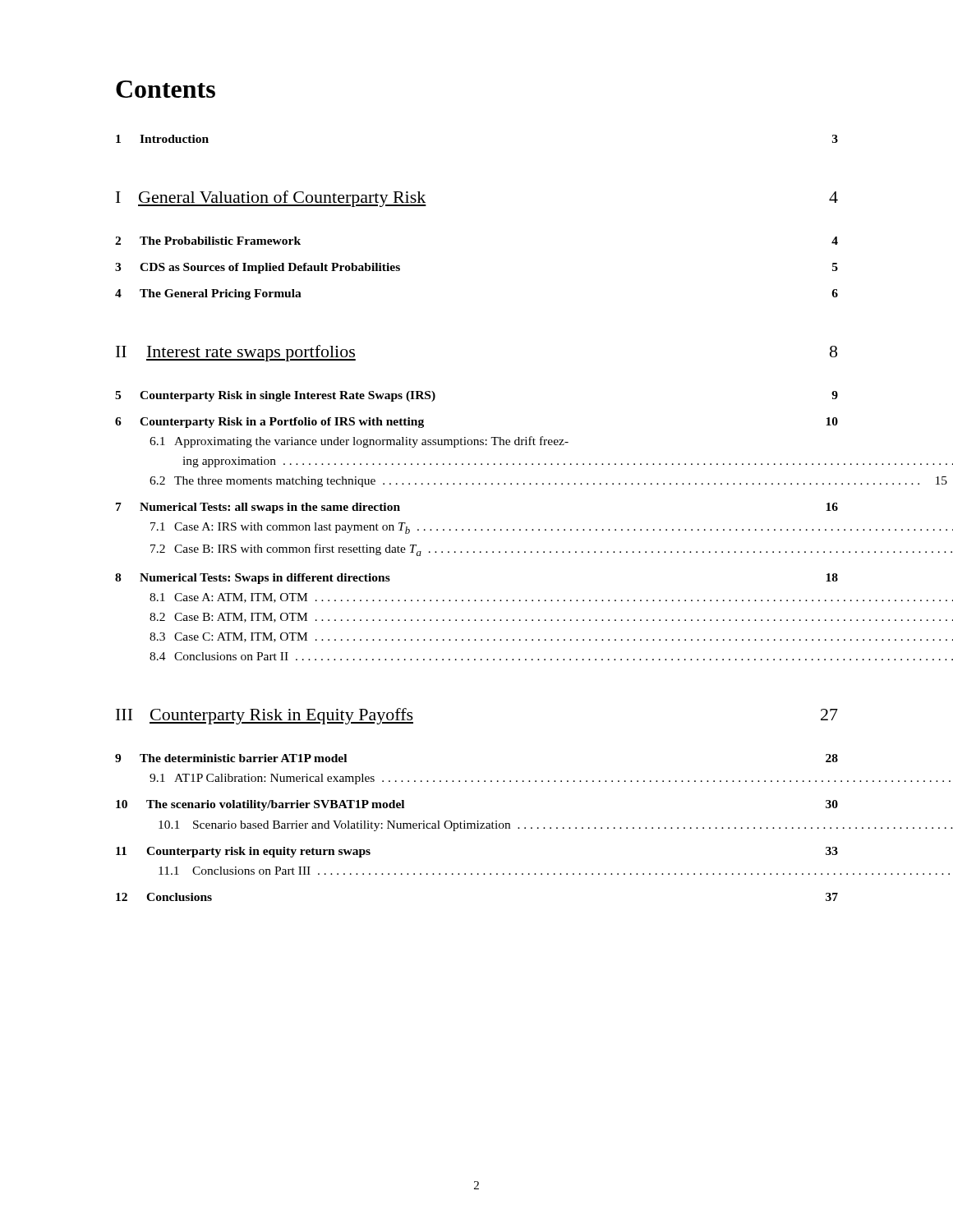Select the list item with the text "11.1 Conclusions on Part III ."
This screenshot has height=1232, width=953.
click(498, 870)
